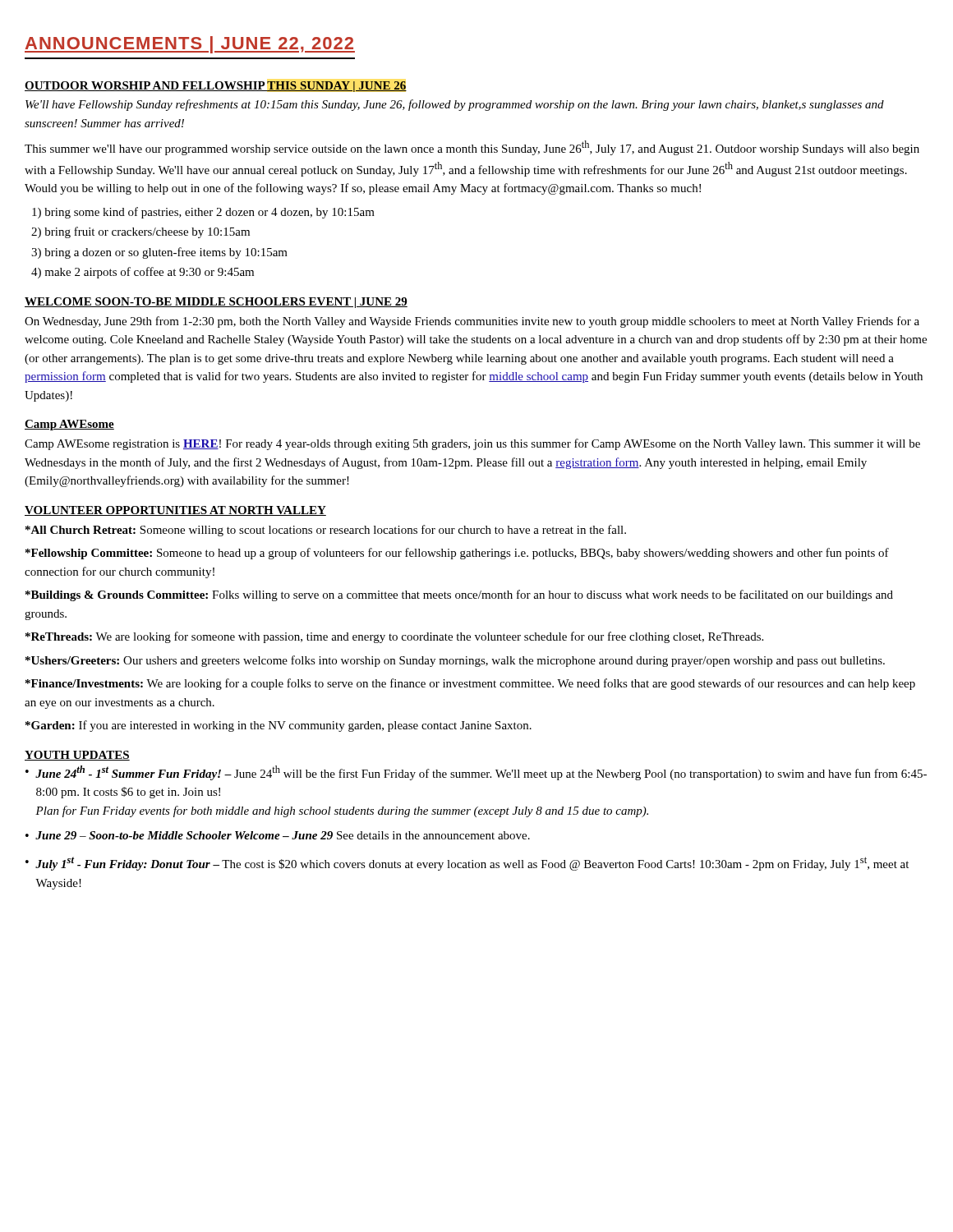
Task: Click on the text block that says "All Church Retreat: Someone willing to"
Action: pos(476,530)
